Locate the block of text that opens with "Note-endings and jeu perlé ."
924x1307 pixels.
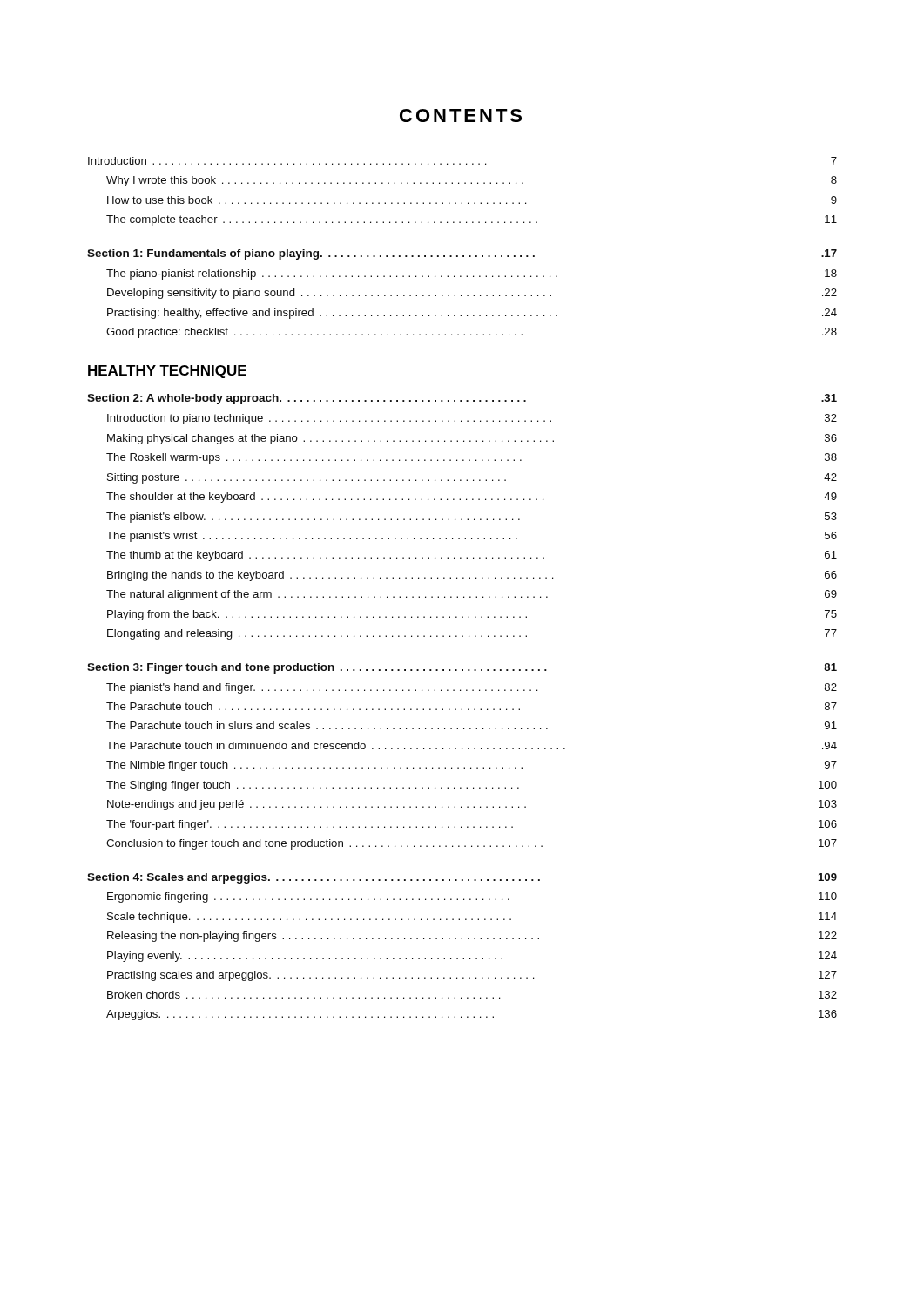(472, 805)
